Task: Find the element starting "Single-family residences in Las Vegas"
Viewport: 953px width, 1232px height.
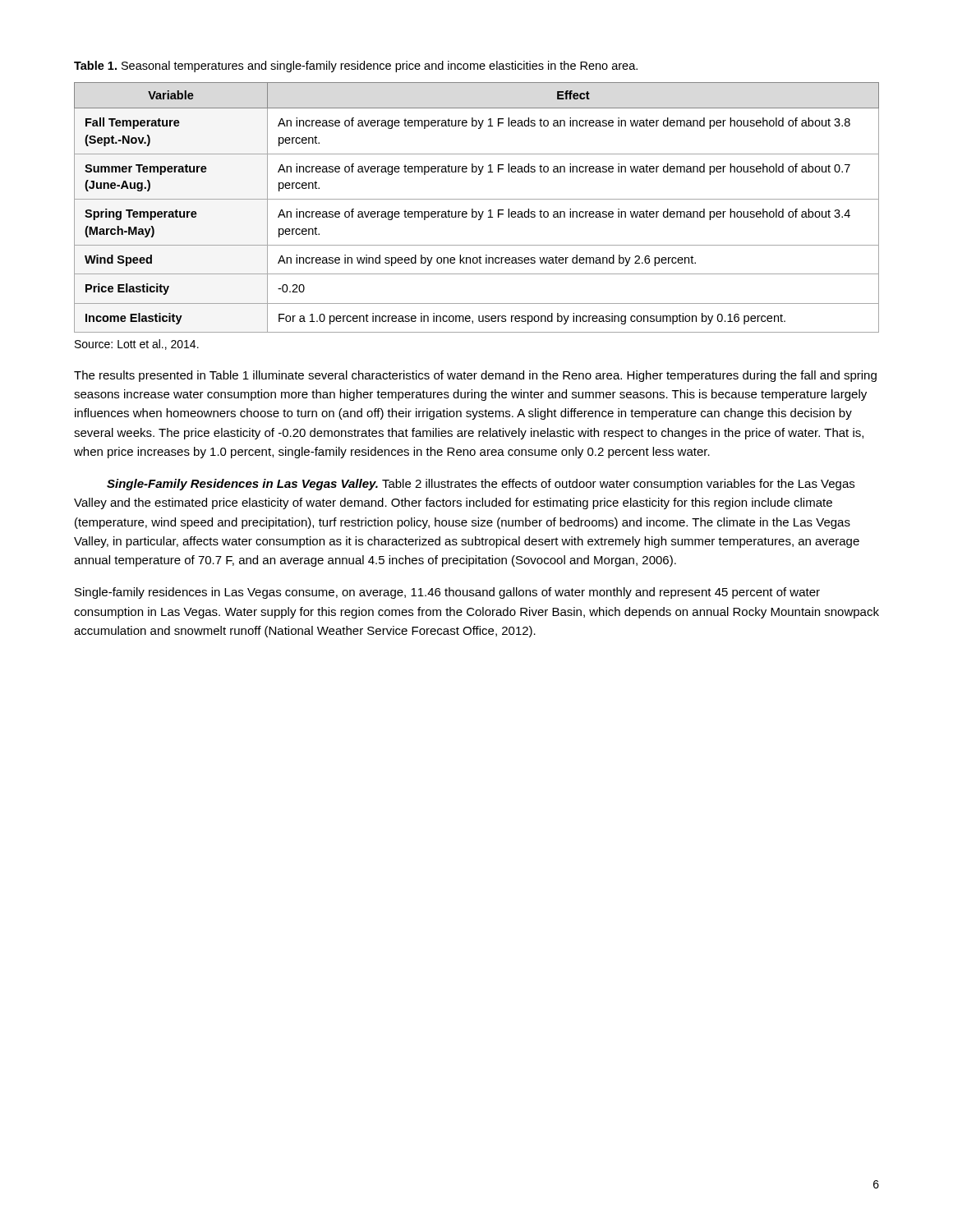Action: coord(476,611)
